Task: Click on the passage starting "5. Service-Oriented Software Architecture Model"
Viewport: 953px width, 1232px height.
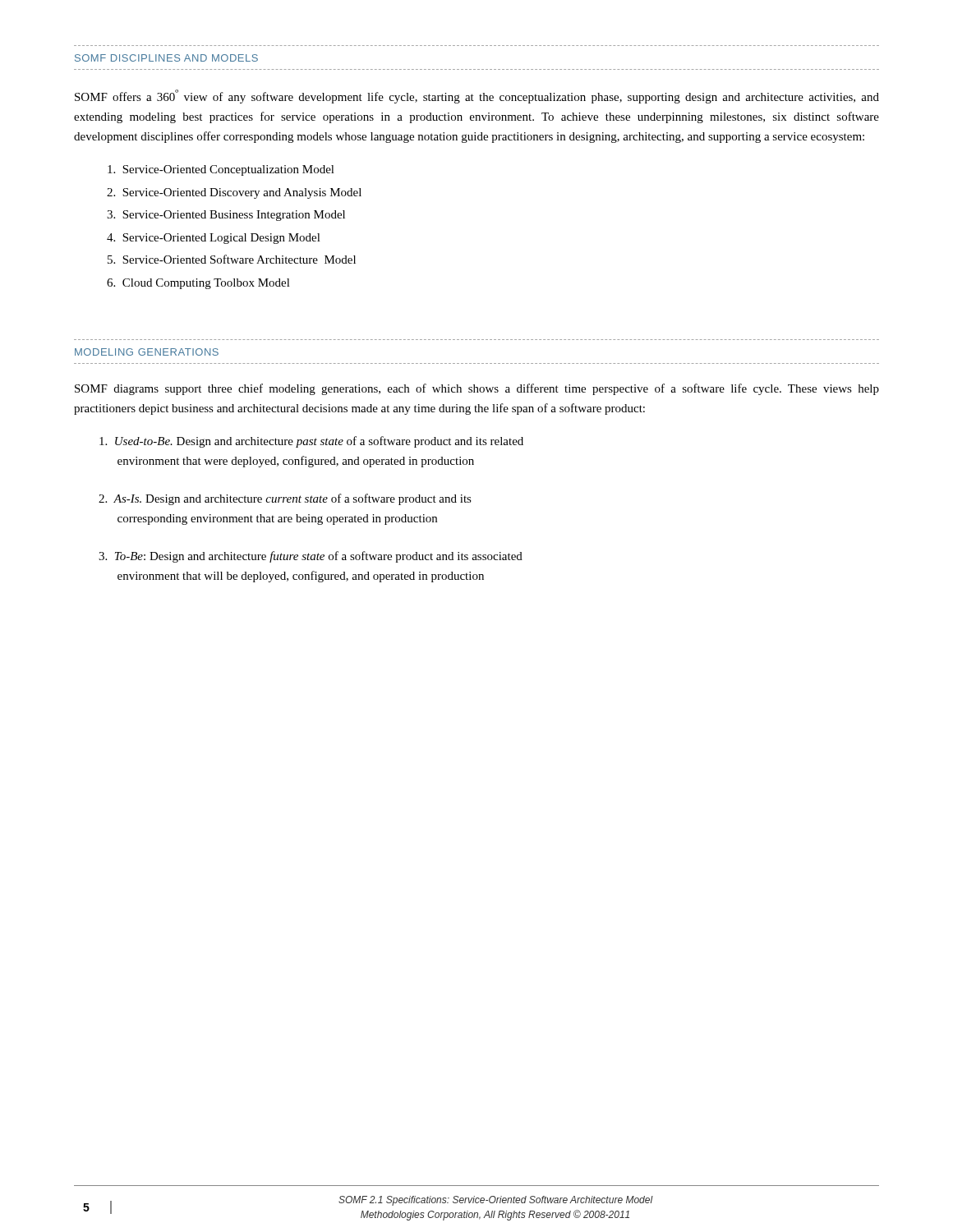Action: [232, 260]
